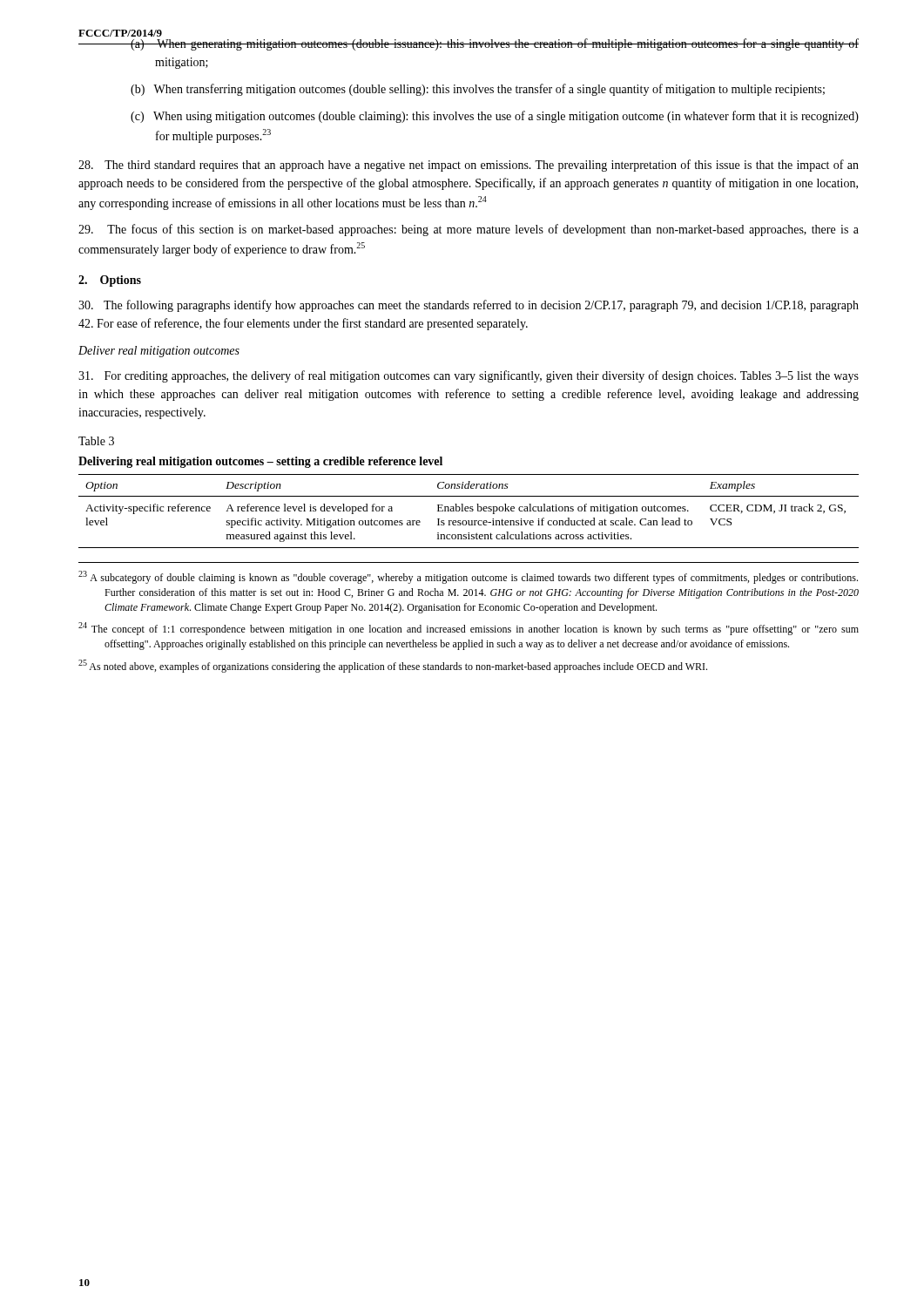Point to "2. Options"
This screenshot has height=1307, width=924.
(110, 281)
